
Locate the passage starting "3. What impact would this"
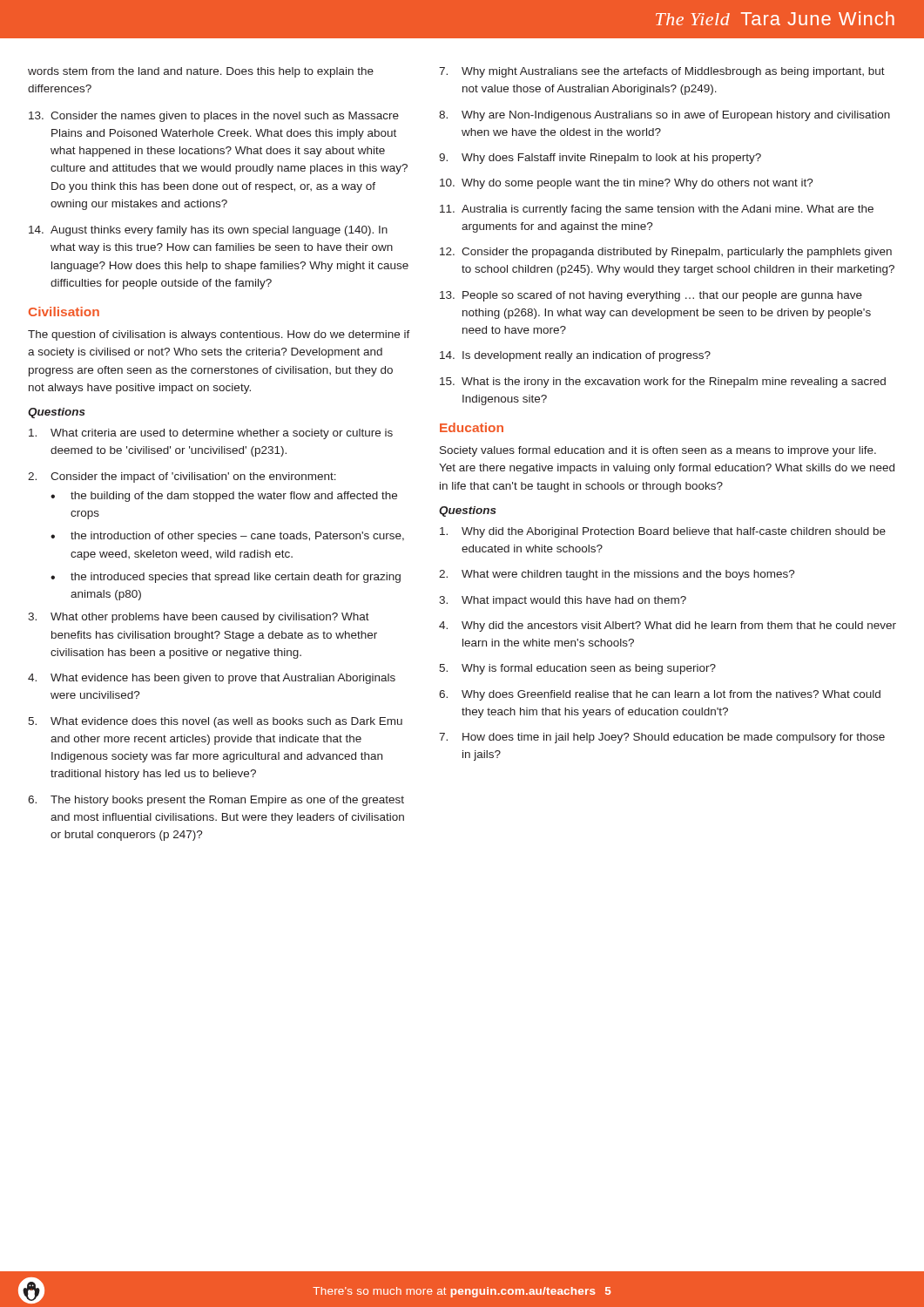tap(563, 600)
